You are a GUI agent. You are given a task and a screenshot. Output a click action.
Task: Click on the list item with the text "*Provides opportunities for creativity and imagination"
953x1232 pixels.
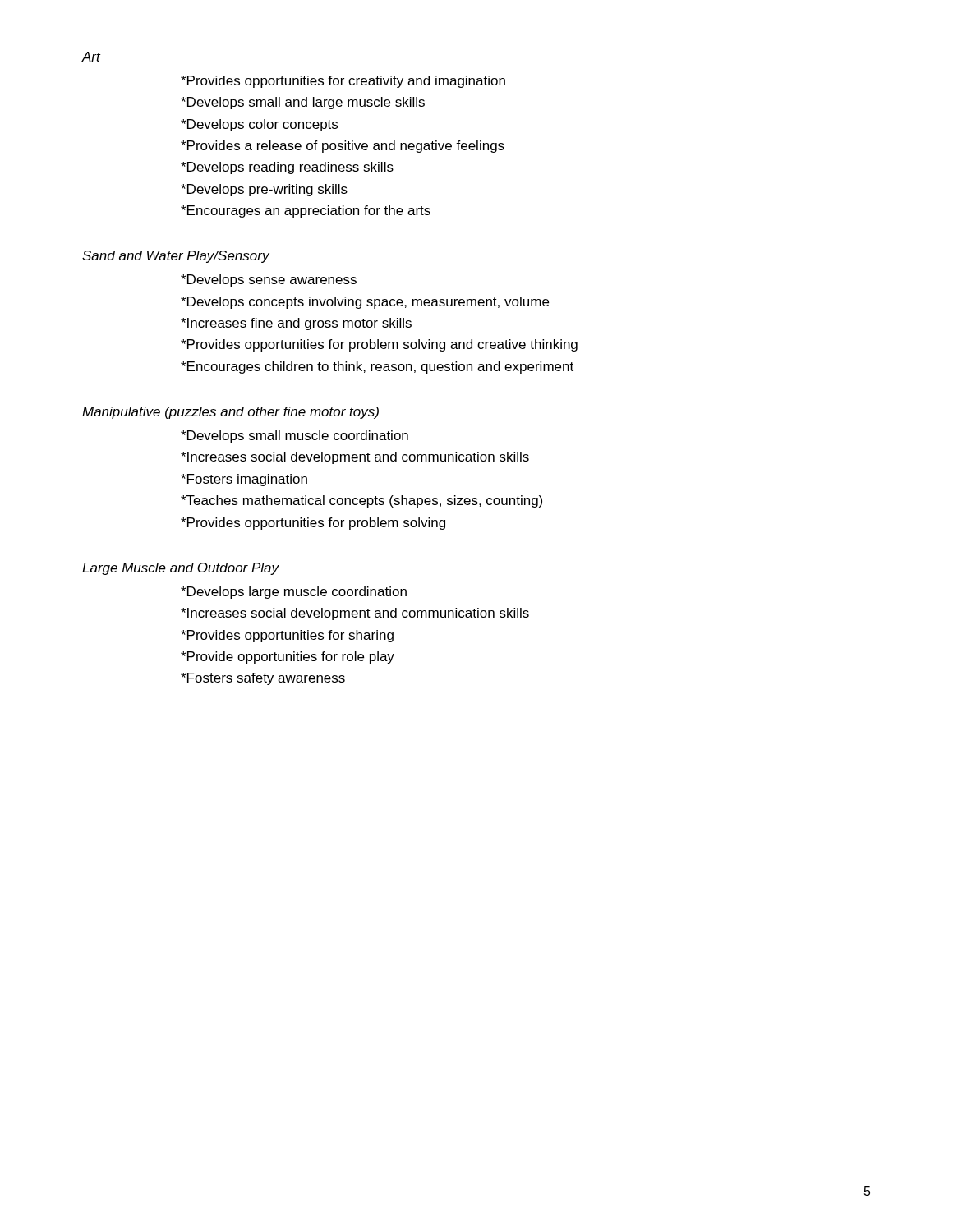coord(343,81)
